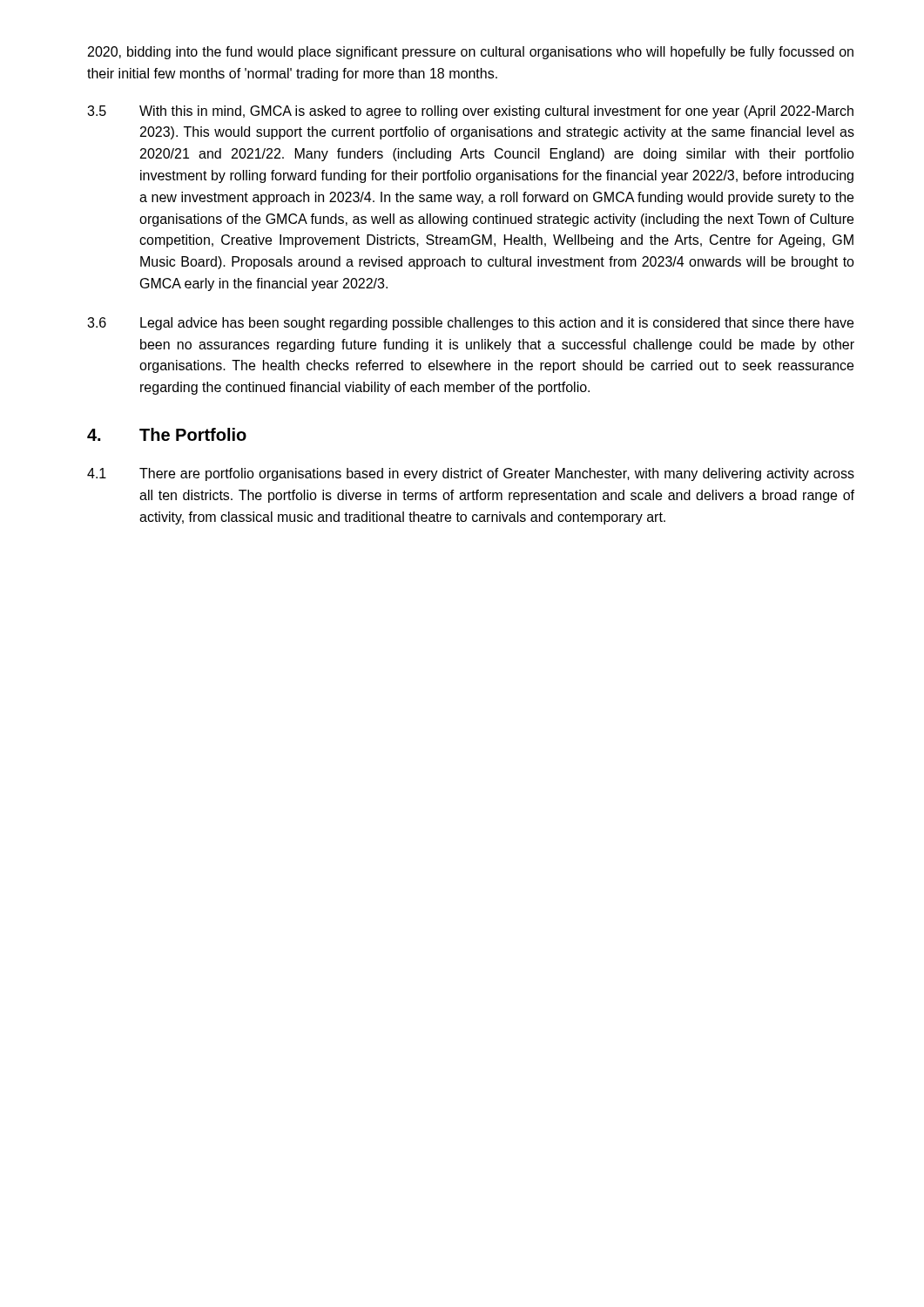The width and height of the screenshot is (924, 1307).
Task: Find the section header that says "4. The Portfolio"
Action: coord(167,435)
